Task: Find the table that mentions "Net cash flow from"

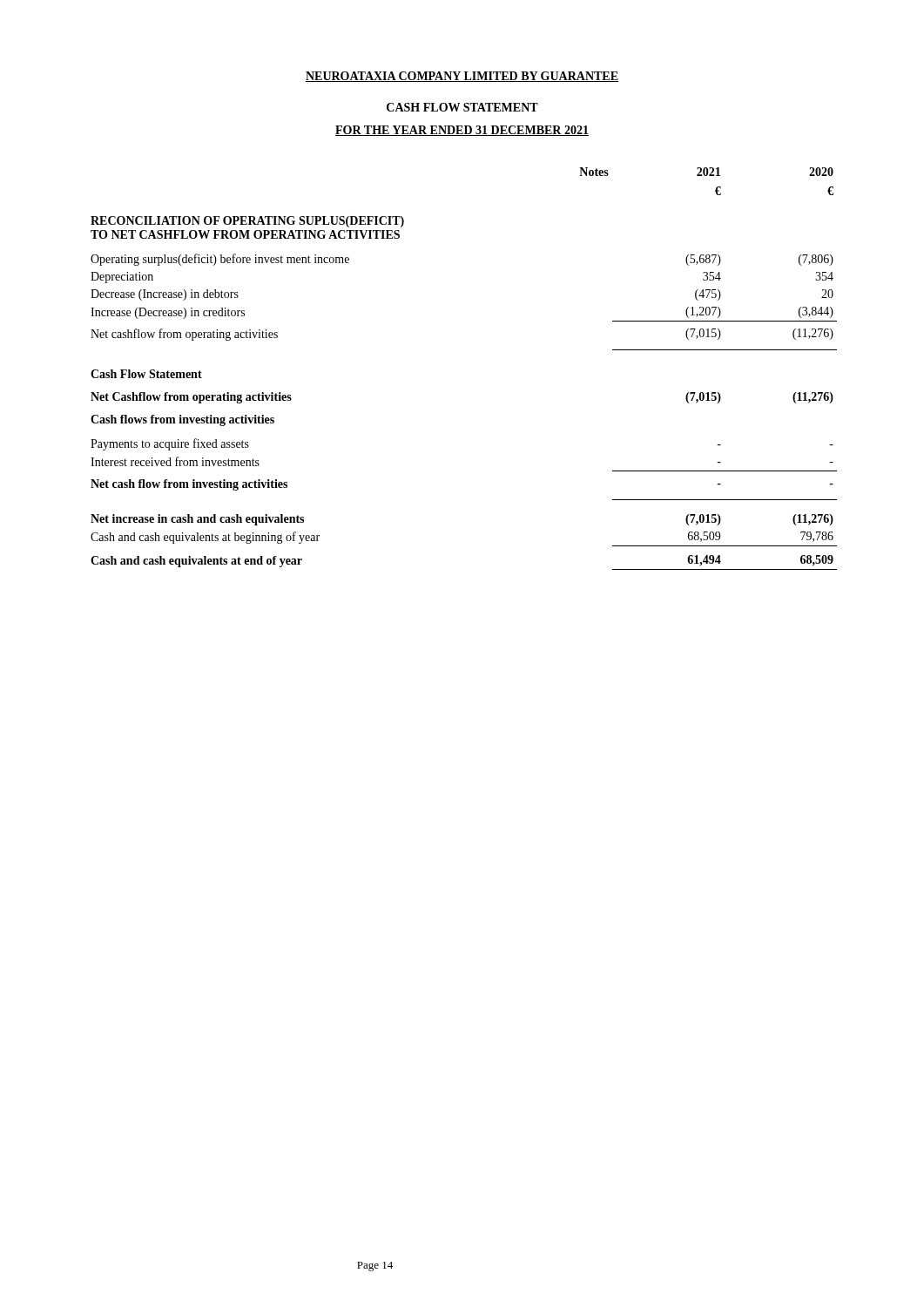Action: [x=462, y=367]
